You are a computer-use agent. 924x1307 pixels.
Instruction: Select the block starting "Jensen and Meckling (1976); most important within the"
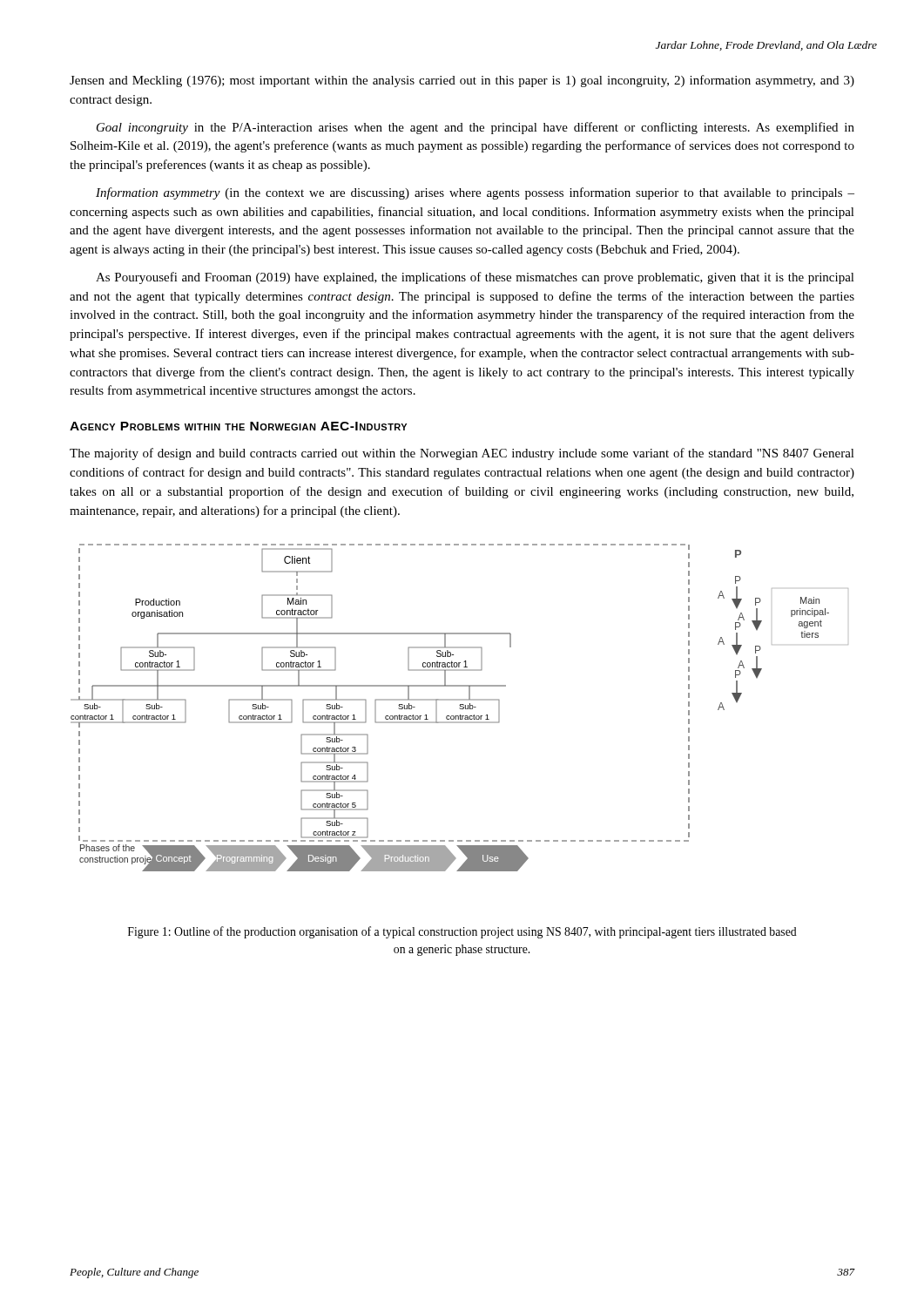click(462, 90)
